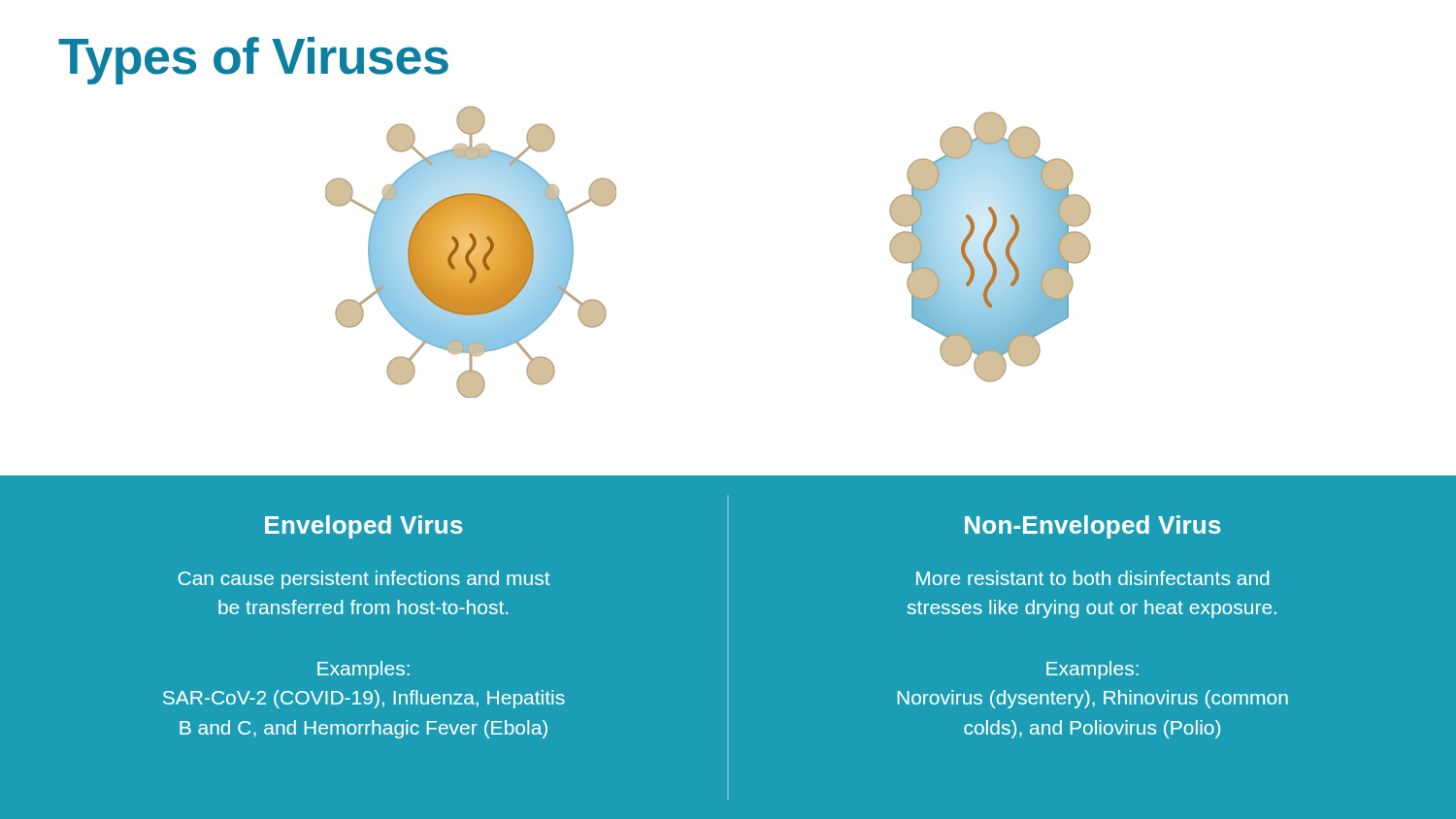This screenshot has width=1456, height=819.
Task: Where is the section header that starts "Enveloped Virus Can"?
Action: pos(364,527)
